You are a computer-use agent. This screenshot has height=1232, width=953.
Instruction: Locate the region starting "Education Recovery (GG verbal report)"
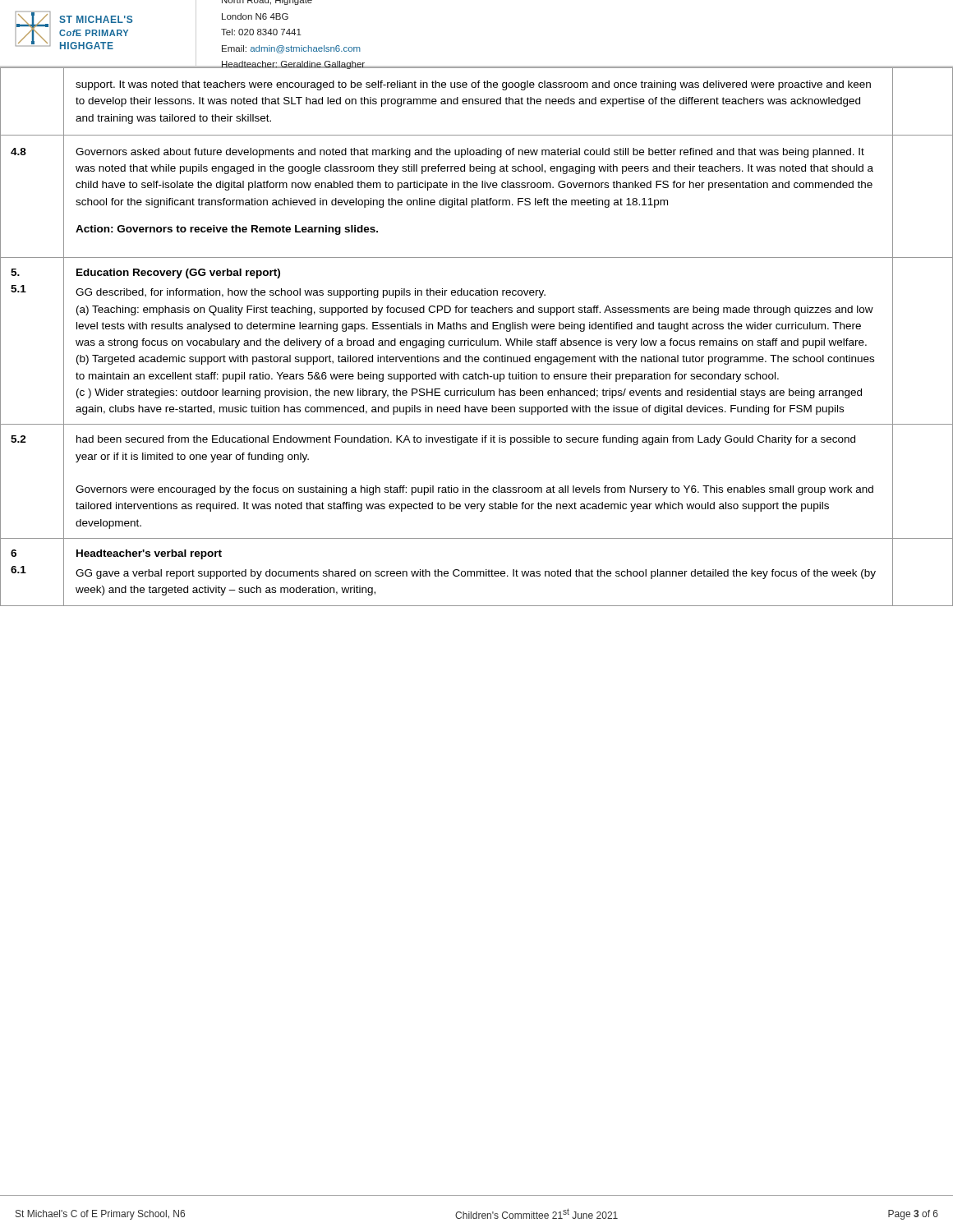tap(178, 272)
